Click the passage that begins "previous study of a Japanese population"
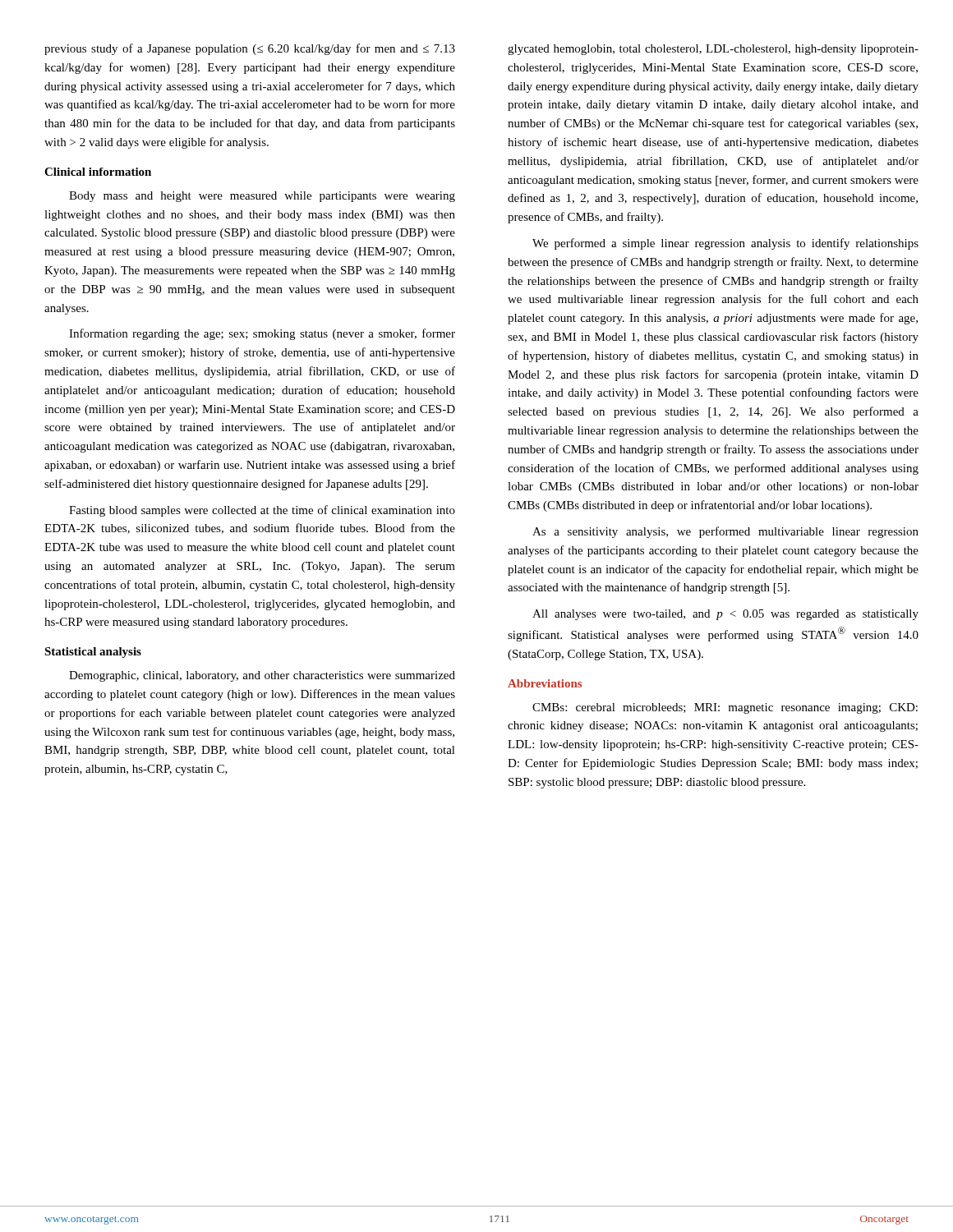The height and width of the screenshot is (1232, 953). (250, 96)
